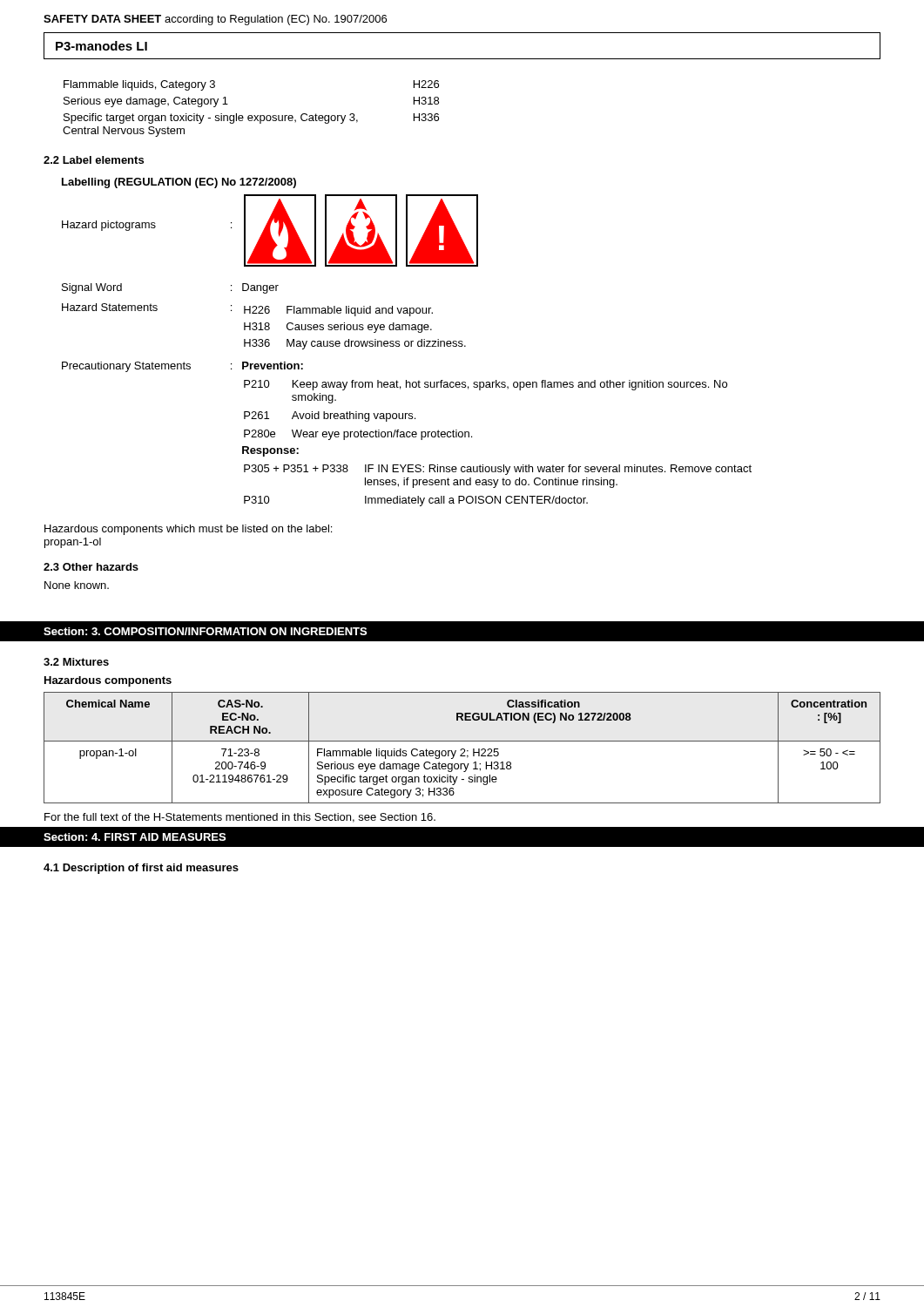Select the table that reads "Chemical Name"
This screenshot has width=924, height=1307.
tap(462, 748)
